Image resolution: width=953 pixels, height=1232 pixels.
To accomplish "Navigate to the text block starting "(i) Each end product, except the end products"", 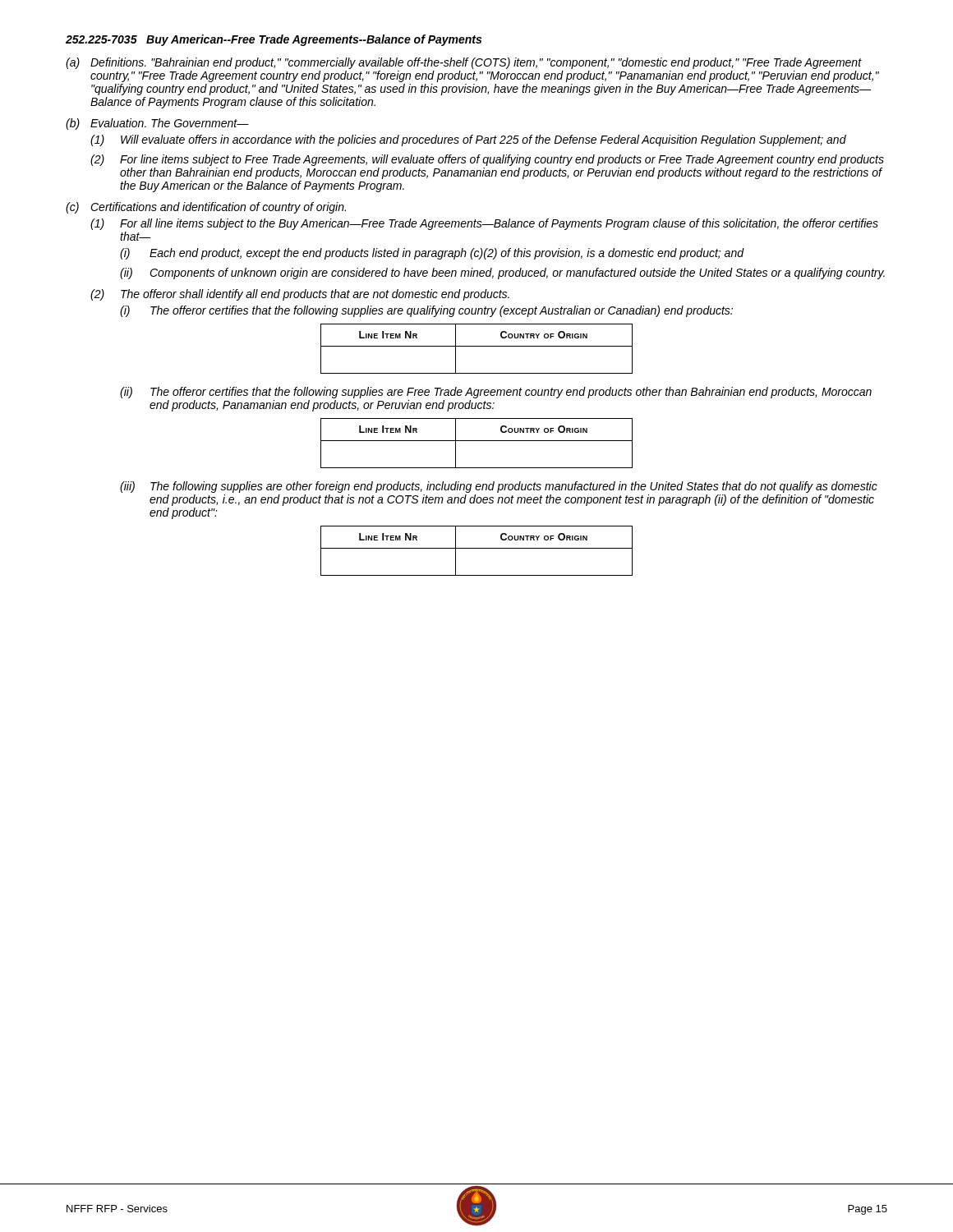I will (504, 253).
